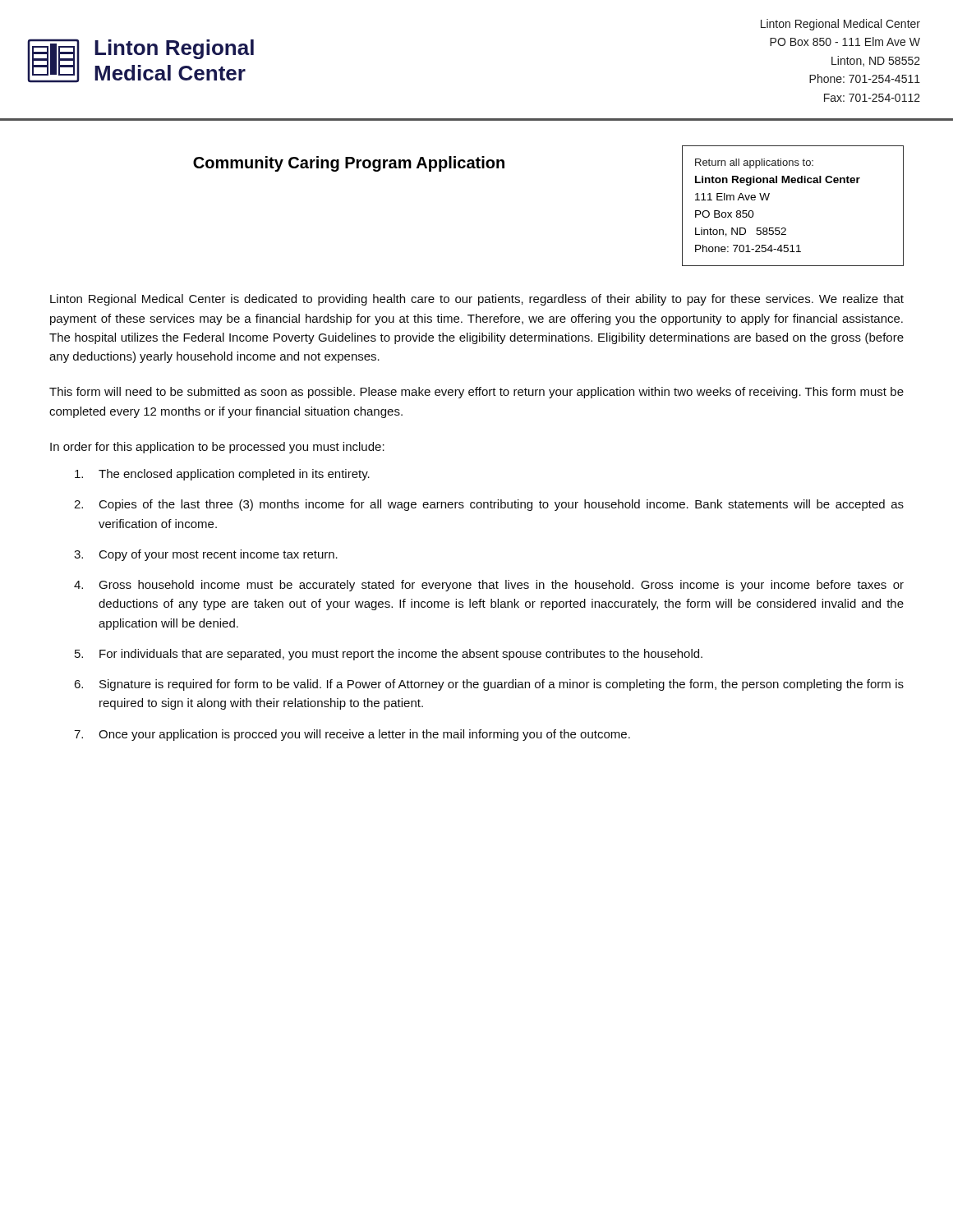Select the text block containing "Return all applications to: Linton Regional"
The height and width of the screenshot is (1232, 953).
click(x=777, y=205)
